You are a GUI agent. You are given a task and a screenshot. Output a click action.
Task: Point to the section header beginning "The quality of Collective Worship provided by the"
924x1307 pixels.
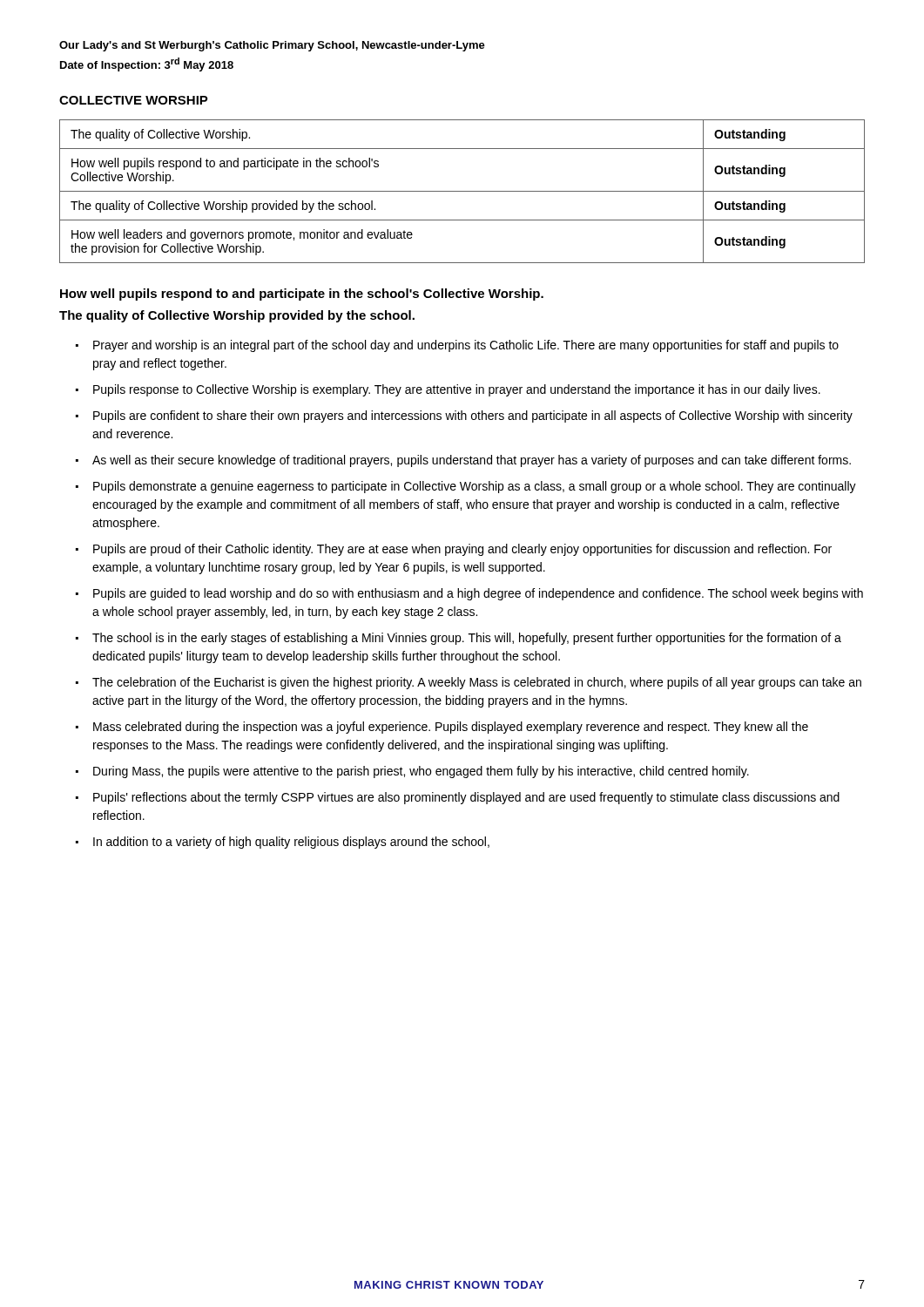coord(237,315)
